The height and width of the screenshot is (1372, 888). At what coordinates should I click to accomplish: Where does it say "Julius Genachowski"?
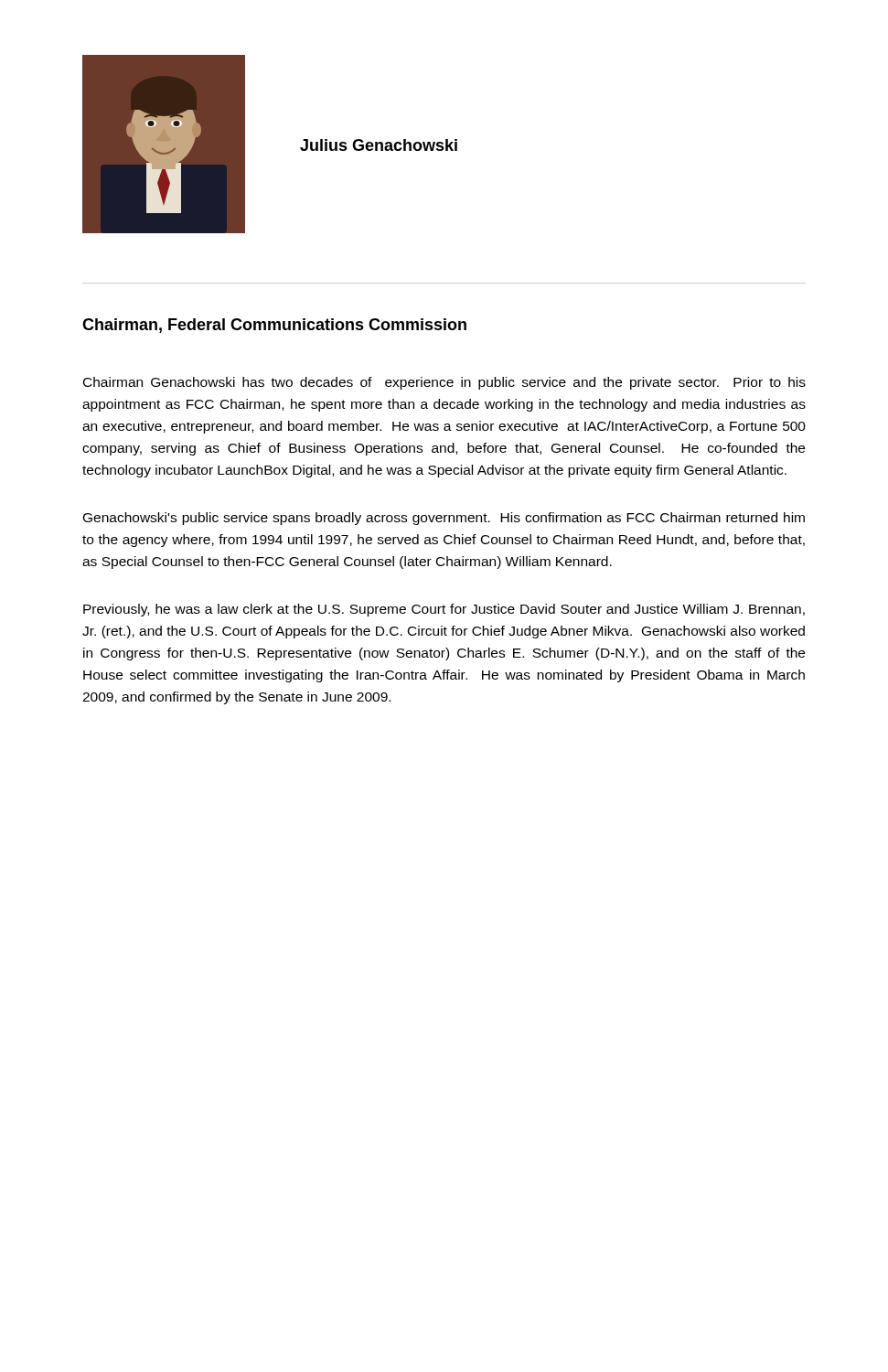[379, 145]
